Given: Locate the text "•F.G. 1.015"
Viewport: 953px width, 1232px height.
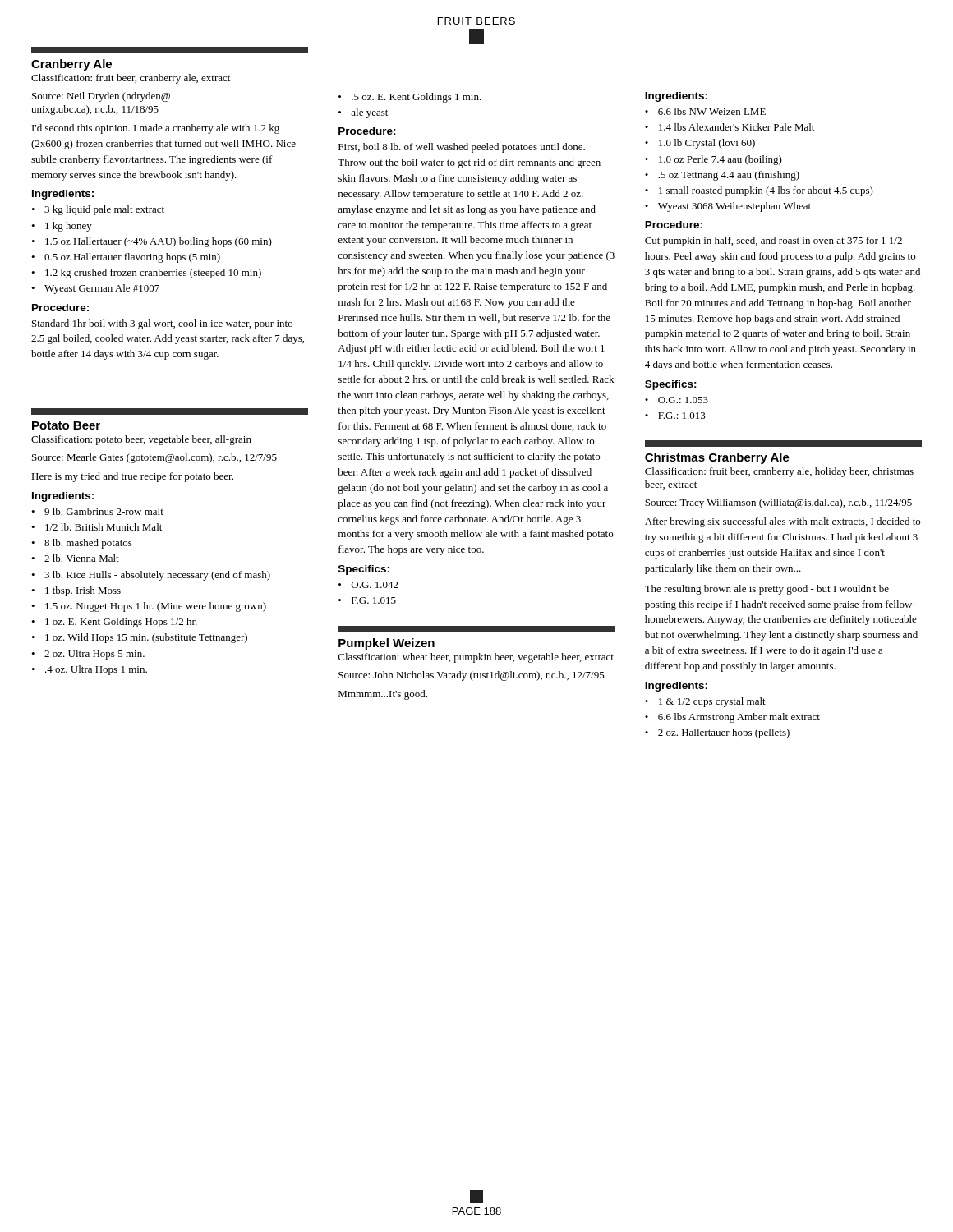Looking at the screenshot, I should tap(367, 601).
